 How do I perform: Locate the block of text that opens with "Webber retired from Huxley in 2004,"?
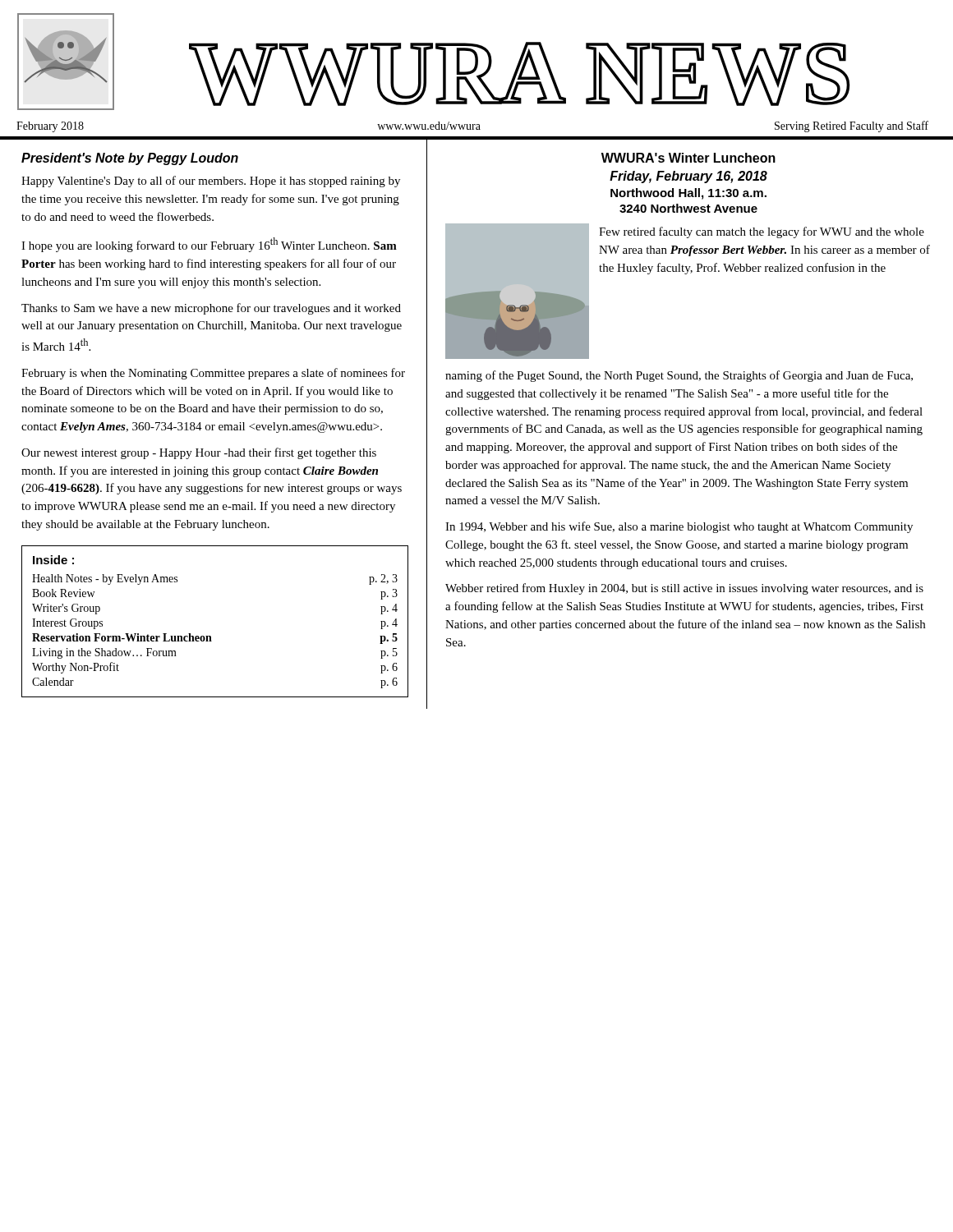pos(688,616)
